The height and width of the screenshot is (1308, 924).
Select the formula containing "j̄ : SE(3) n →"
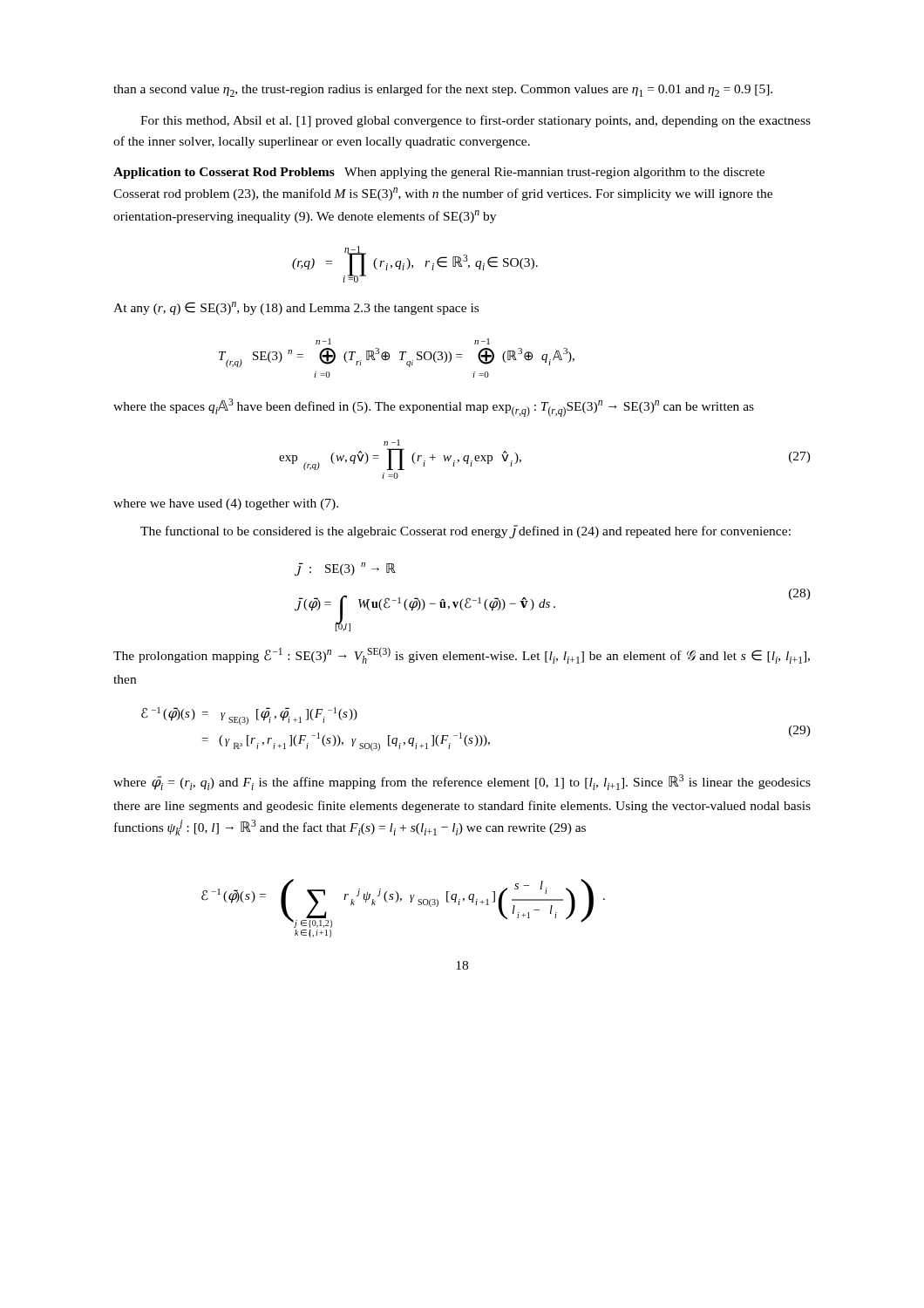[x=527, y=593]
